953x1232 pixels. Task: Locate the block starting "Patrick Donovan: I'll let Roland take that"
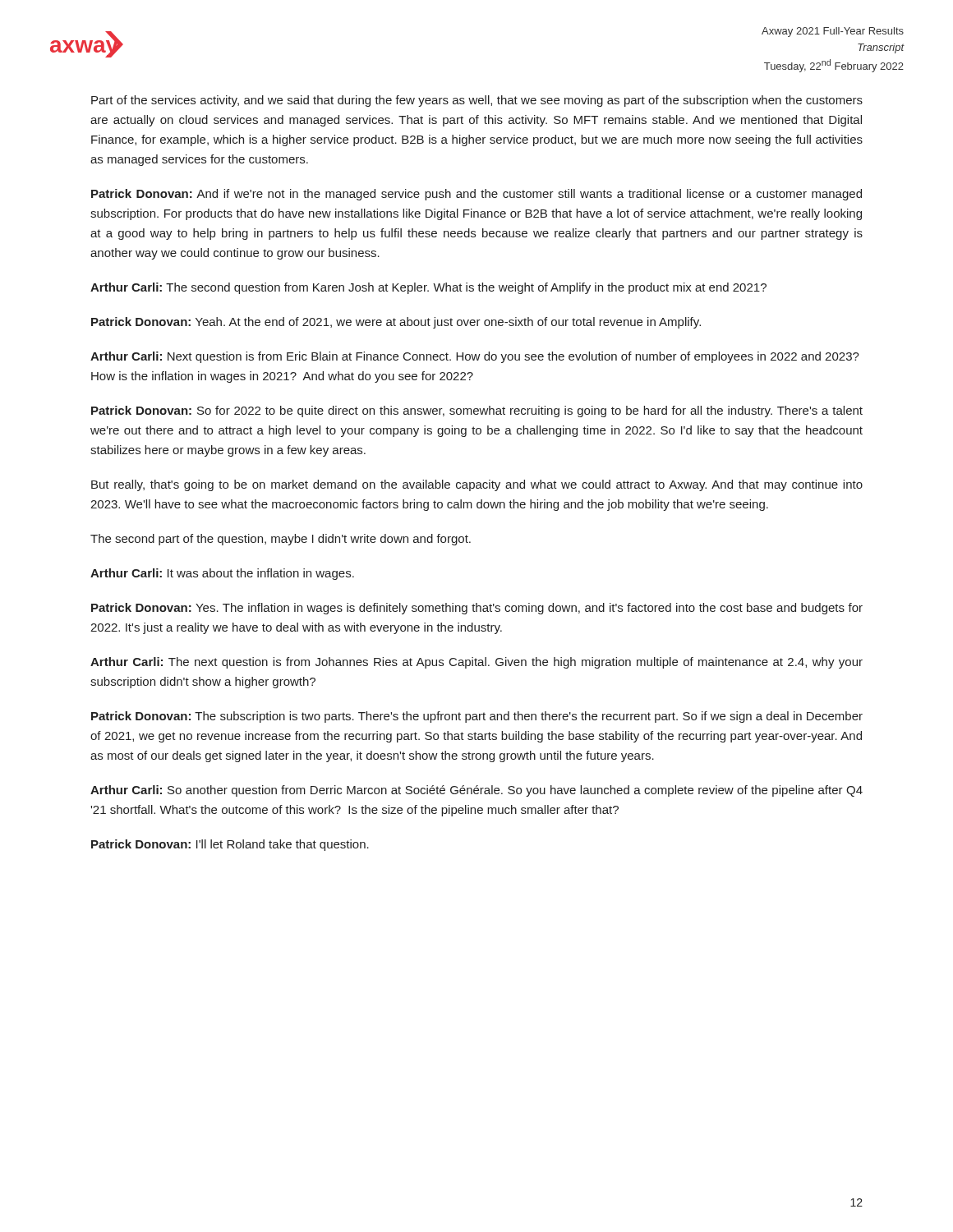pos(230,844)
